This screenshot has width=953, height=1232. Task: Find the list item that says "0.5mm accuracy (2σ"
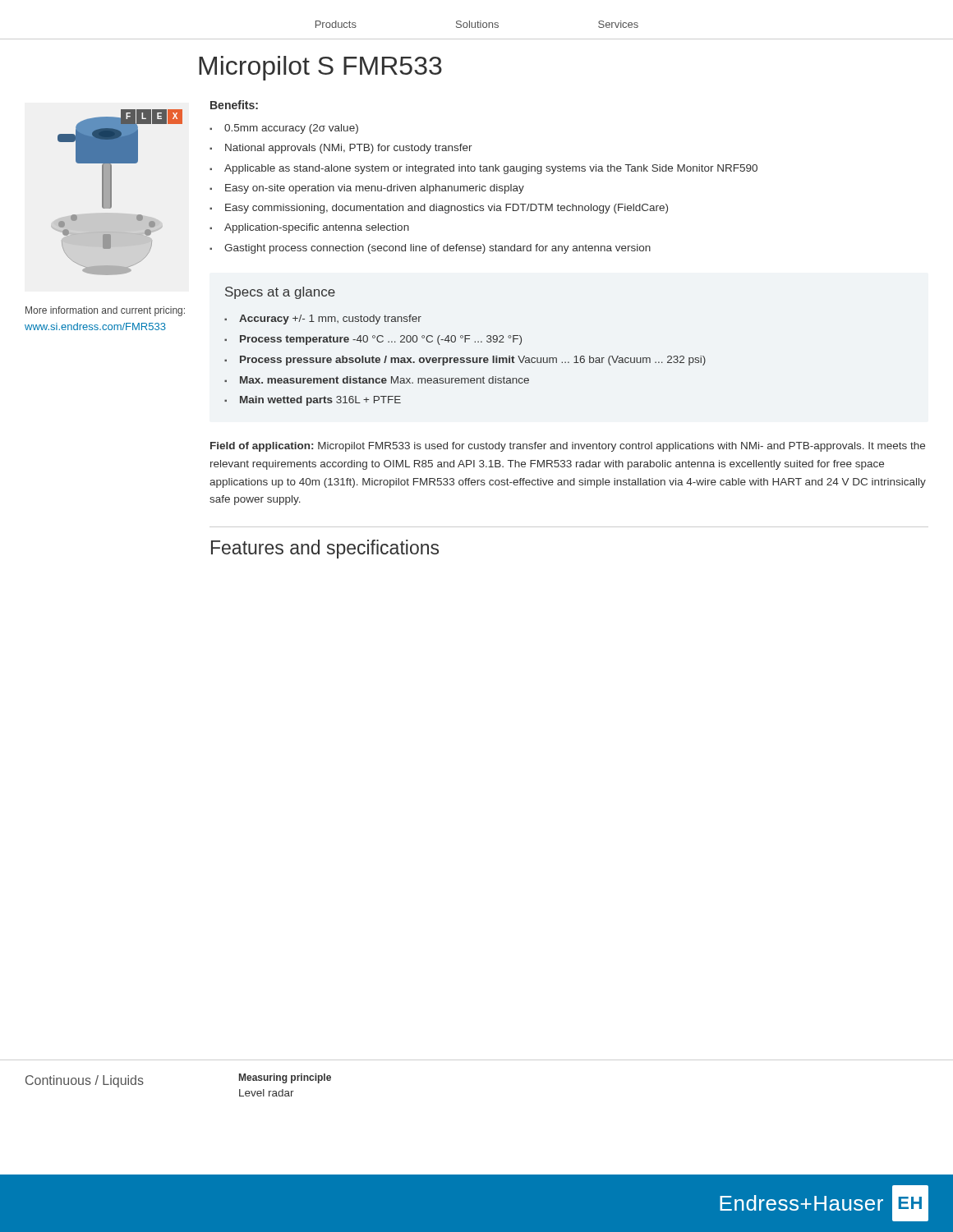tap(291, 128)
